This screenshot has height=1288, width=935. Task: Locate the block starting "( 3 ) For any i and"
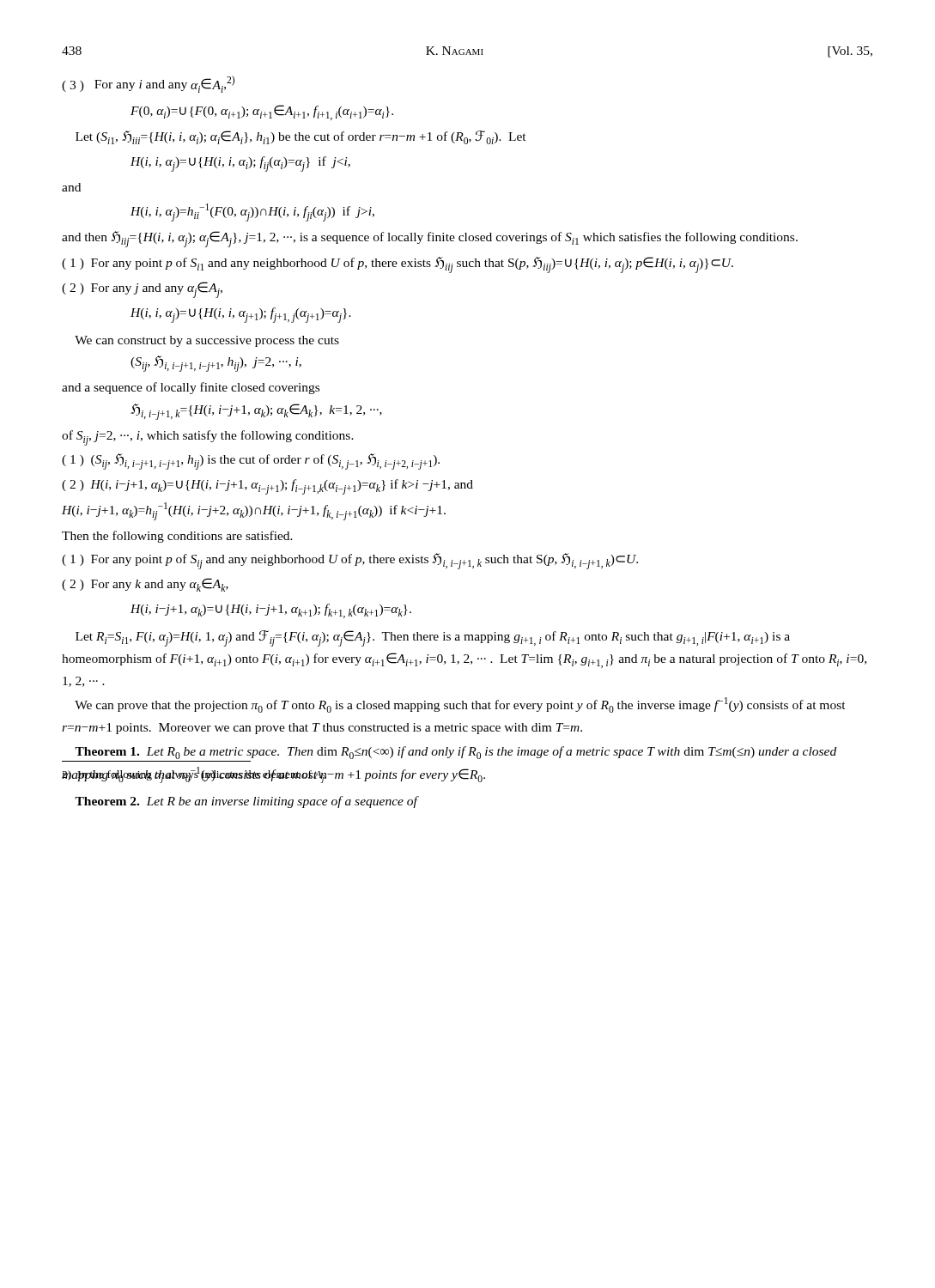point(148,85)
